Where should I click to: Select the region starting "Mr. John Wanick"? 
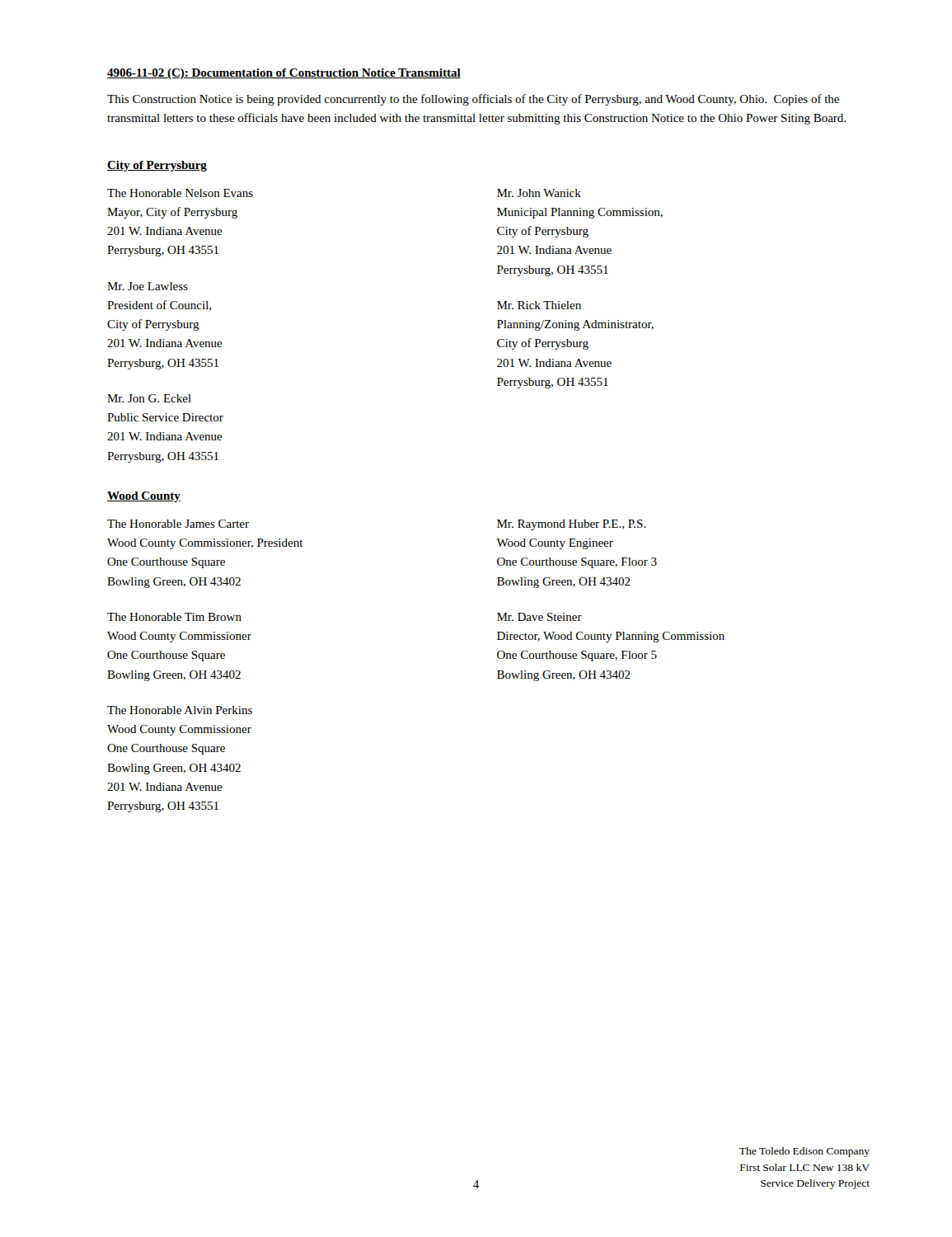point(580,231)
